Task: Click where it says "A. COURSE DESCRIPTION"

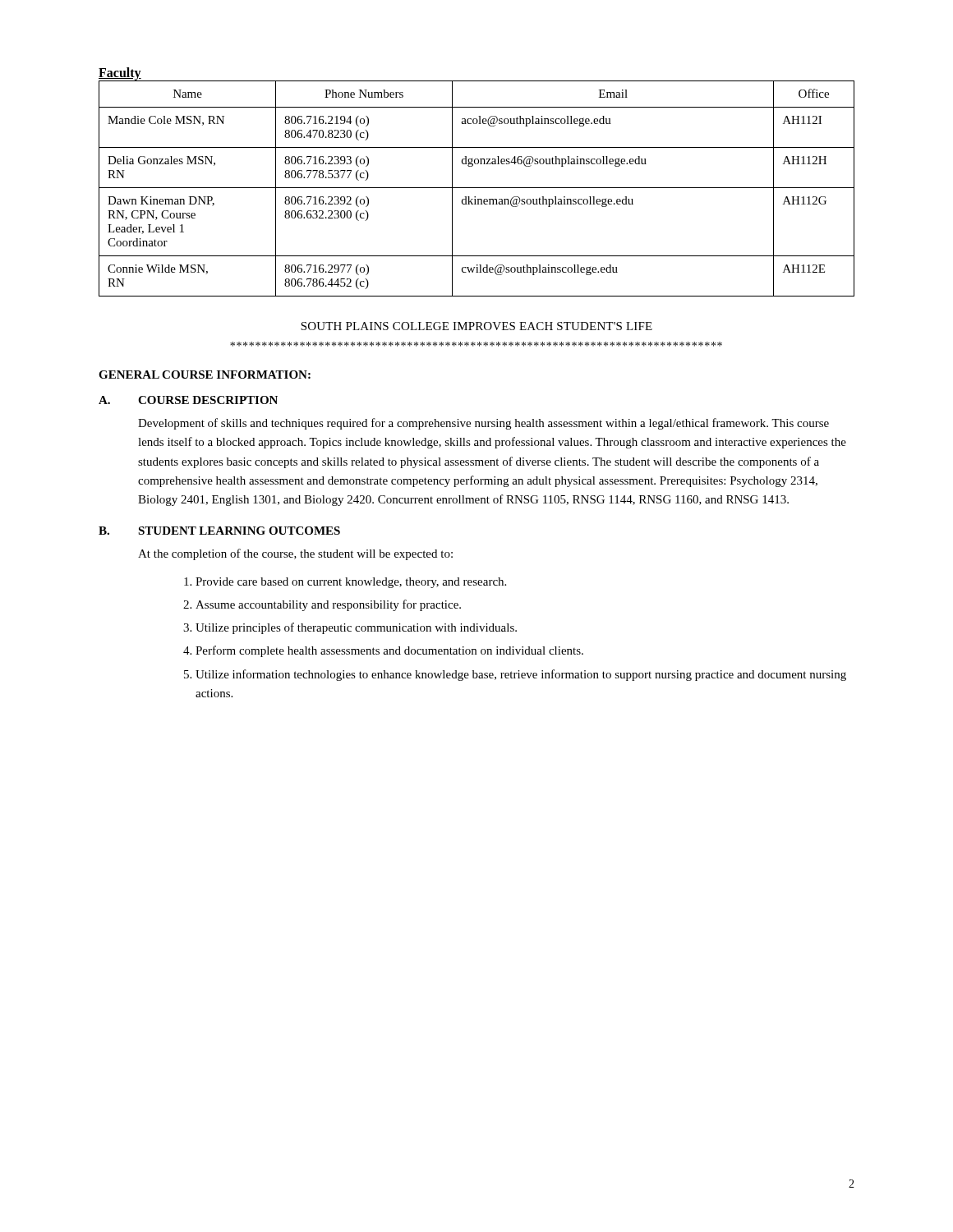Action: click(x=188, y=400)
